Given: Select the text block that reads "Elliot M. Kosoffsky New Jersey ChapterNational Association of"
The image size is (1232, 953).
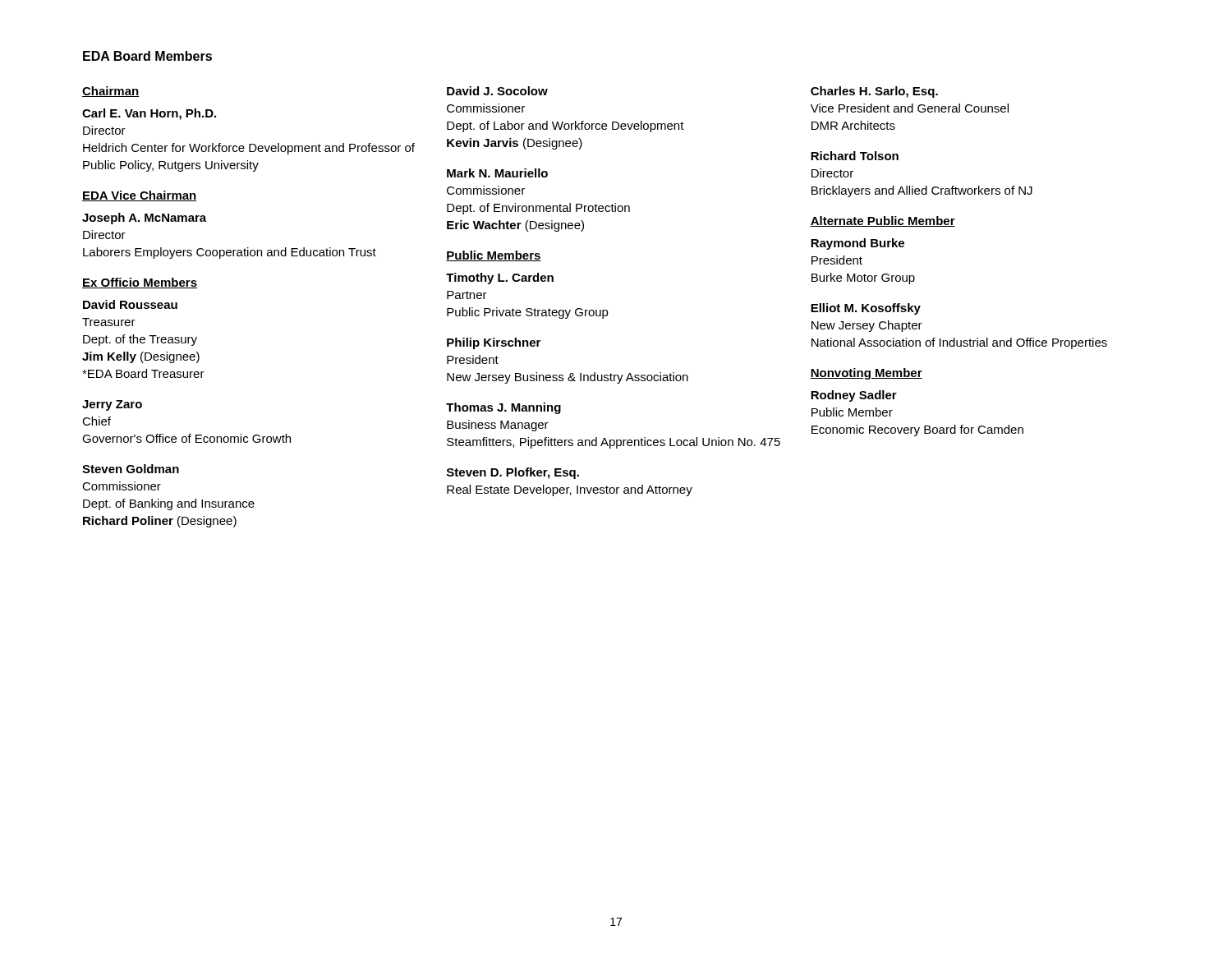Looking at the screenshot, I should [x=980, y=326].
